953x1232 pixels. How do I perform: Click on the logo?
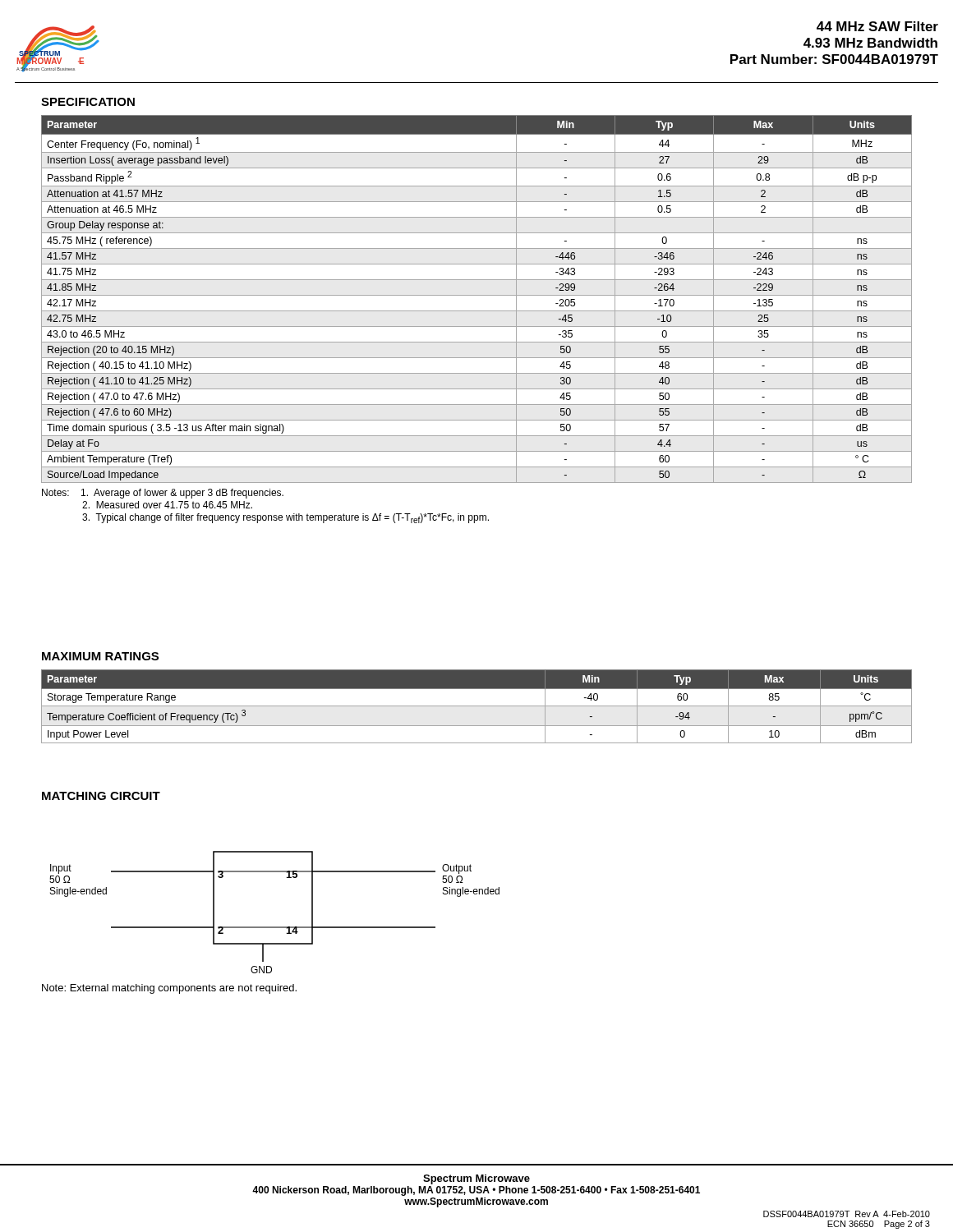point(60,44)
